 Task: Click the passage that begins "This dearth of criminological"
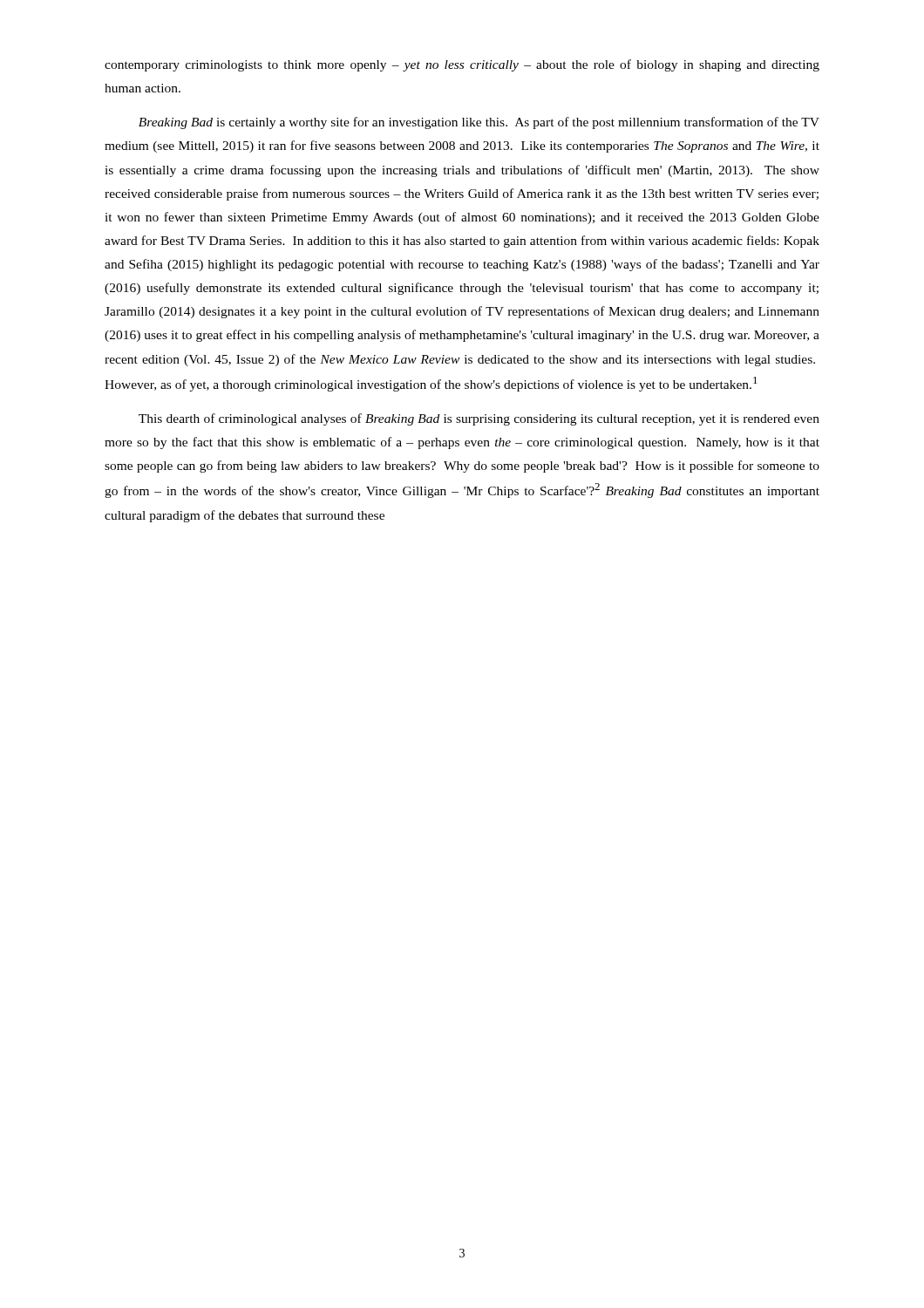click(x=462, y=466)
